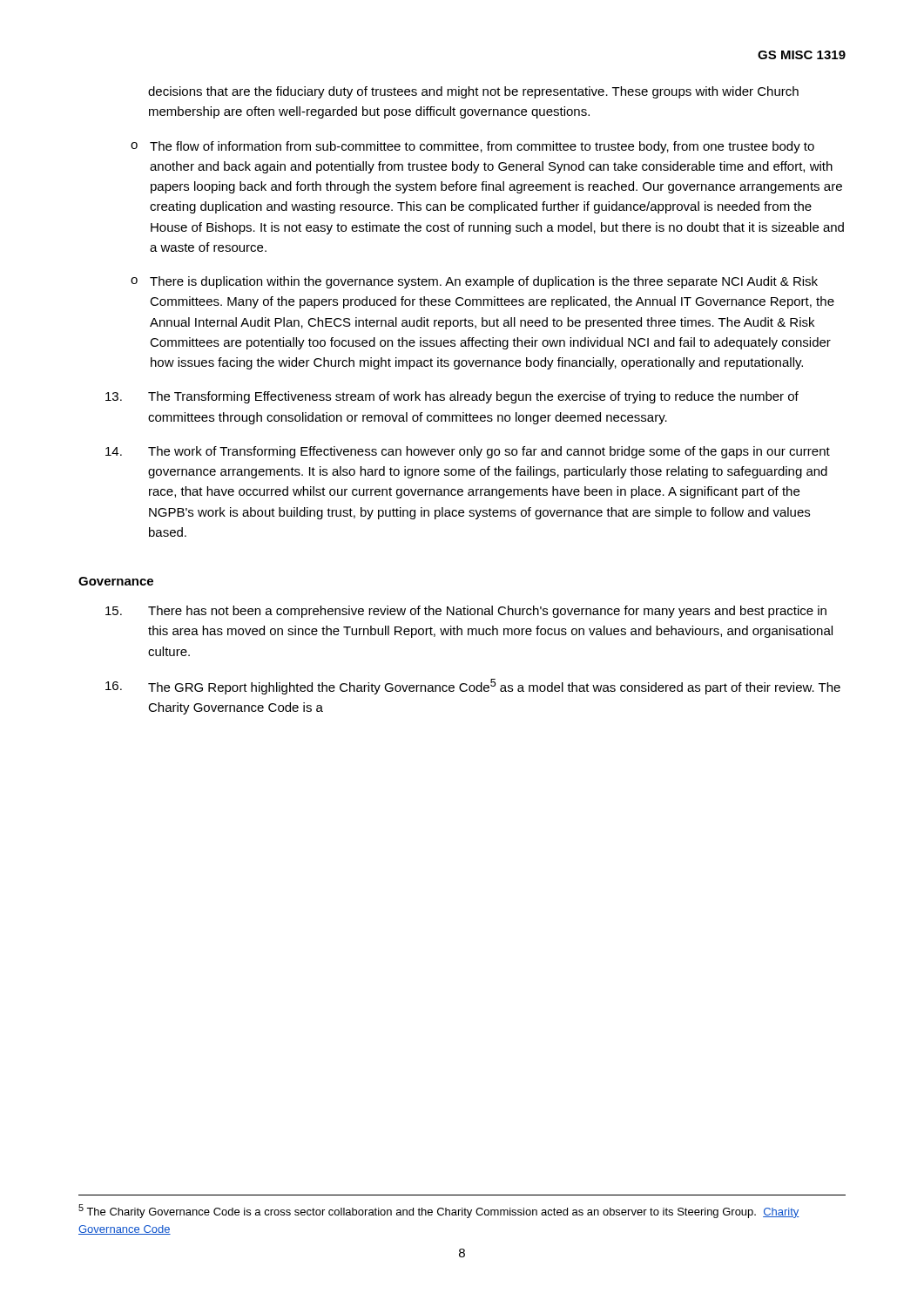Click the passage that begins "decisions that are the fiduciary duty of trustees"
The image size is (924, 1307).
click(x=474, y=101)
